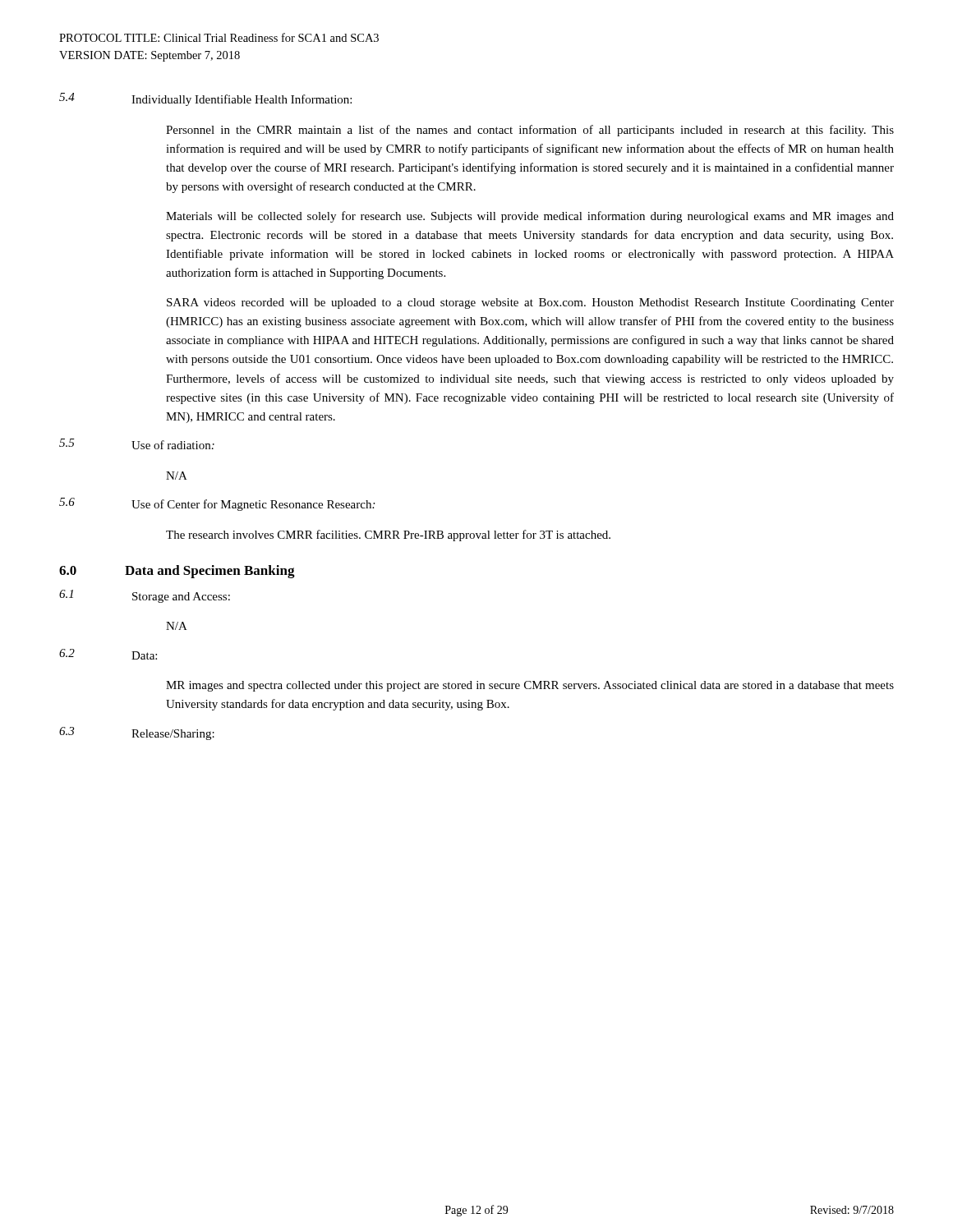Click on the region starting "5.5 Use of radiation:"
Image resolution: width=953 pixels, height=1232 pixels.
[x=137, y=446]
